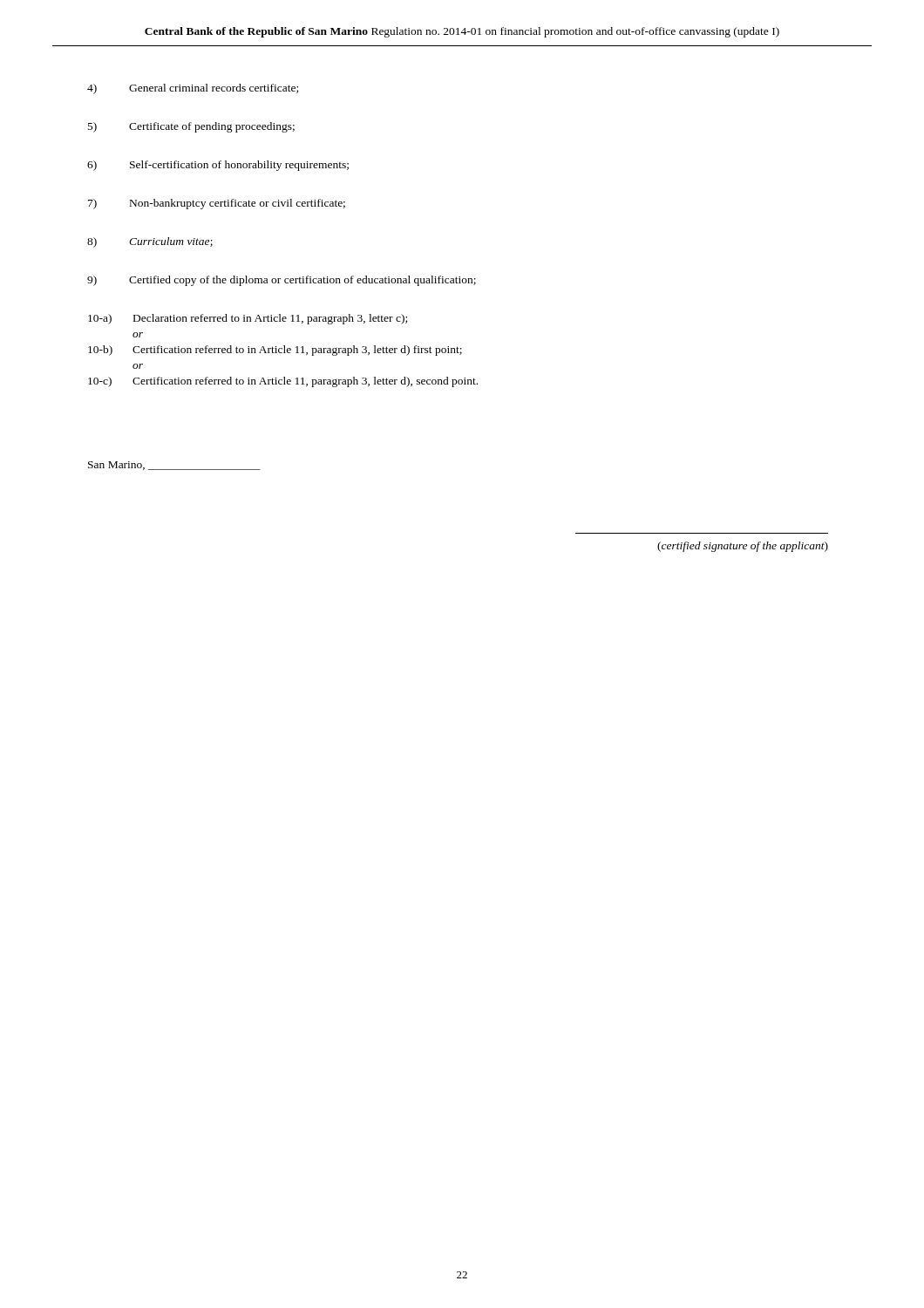Find "8) Curriculum vitae;" on this page

pos(150,242)
